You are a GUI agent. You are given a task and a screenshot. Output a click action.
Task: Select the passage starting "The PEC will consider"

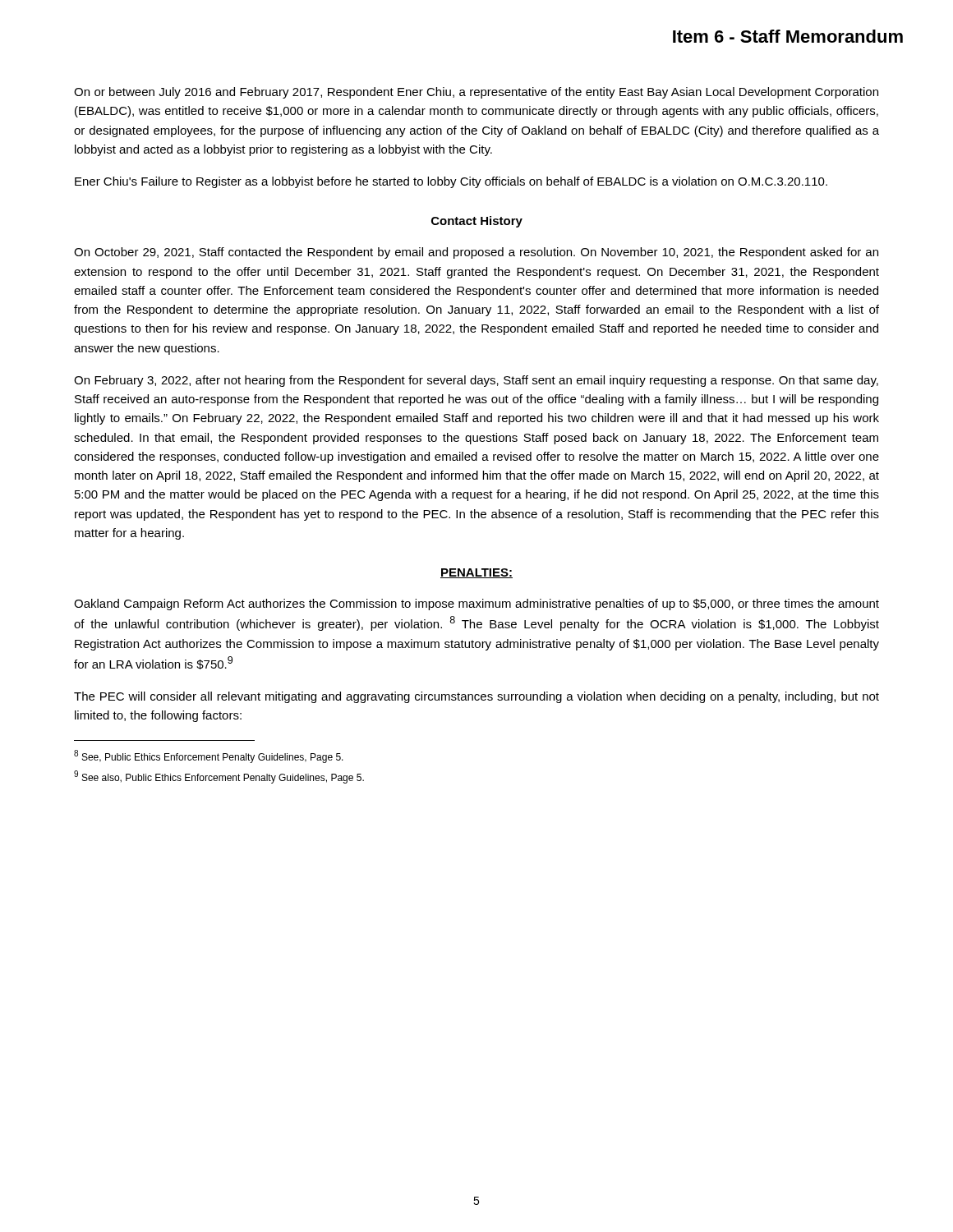pyautogui.click(x=476, y=706)
